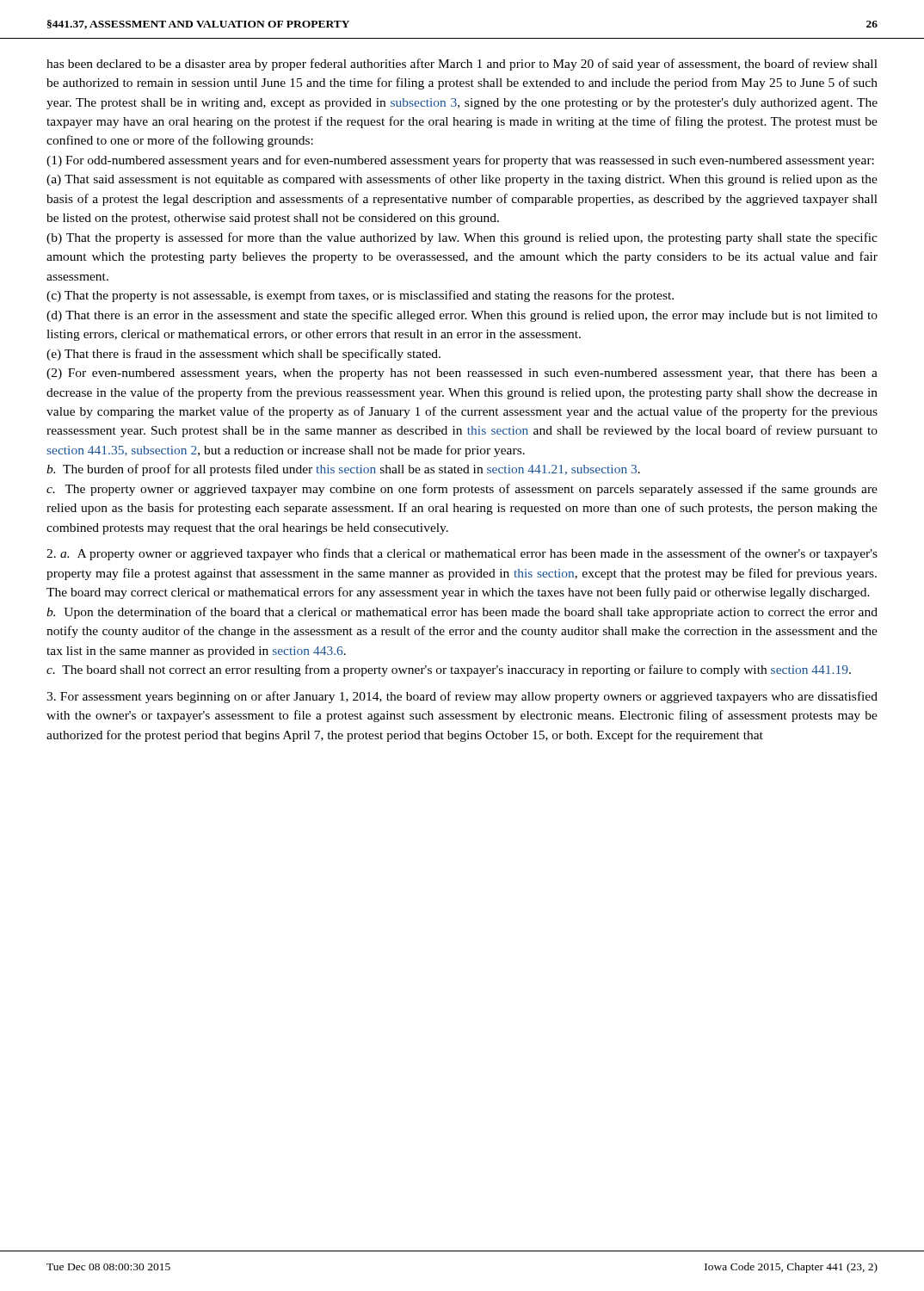The width and height of the screenshot is (924, 1291).
Task: Find the block on this page that starts "c. The board shall not correct an error"
Action: tap(462, 670)
